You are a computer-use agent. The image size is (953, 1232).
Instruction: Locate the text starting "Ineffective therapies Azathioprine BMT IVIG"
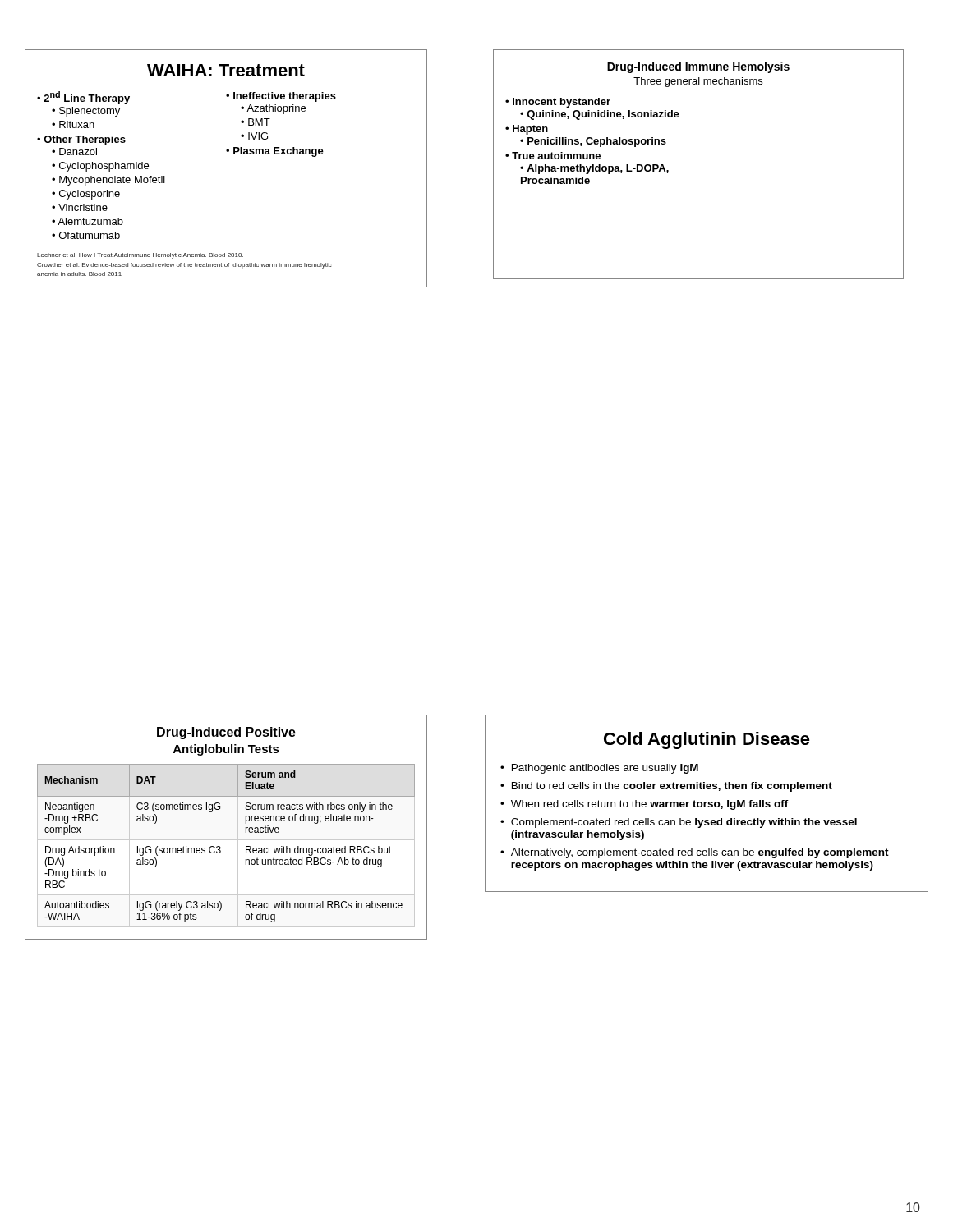point(285,97)
